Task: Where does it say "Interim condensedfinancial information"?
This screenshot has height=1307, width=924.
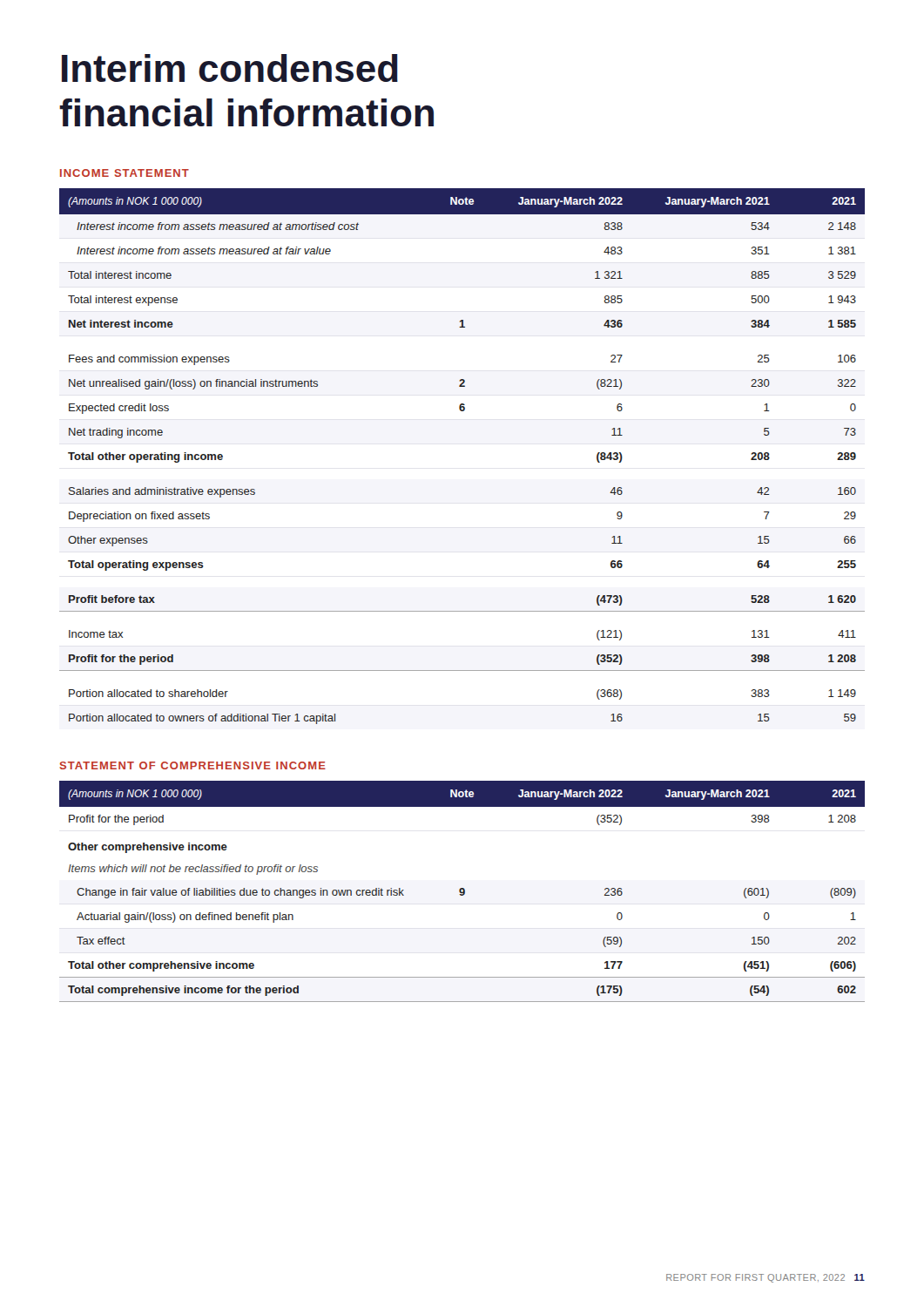Action: [x=230, y=68]
